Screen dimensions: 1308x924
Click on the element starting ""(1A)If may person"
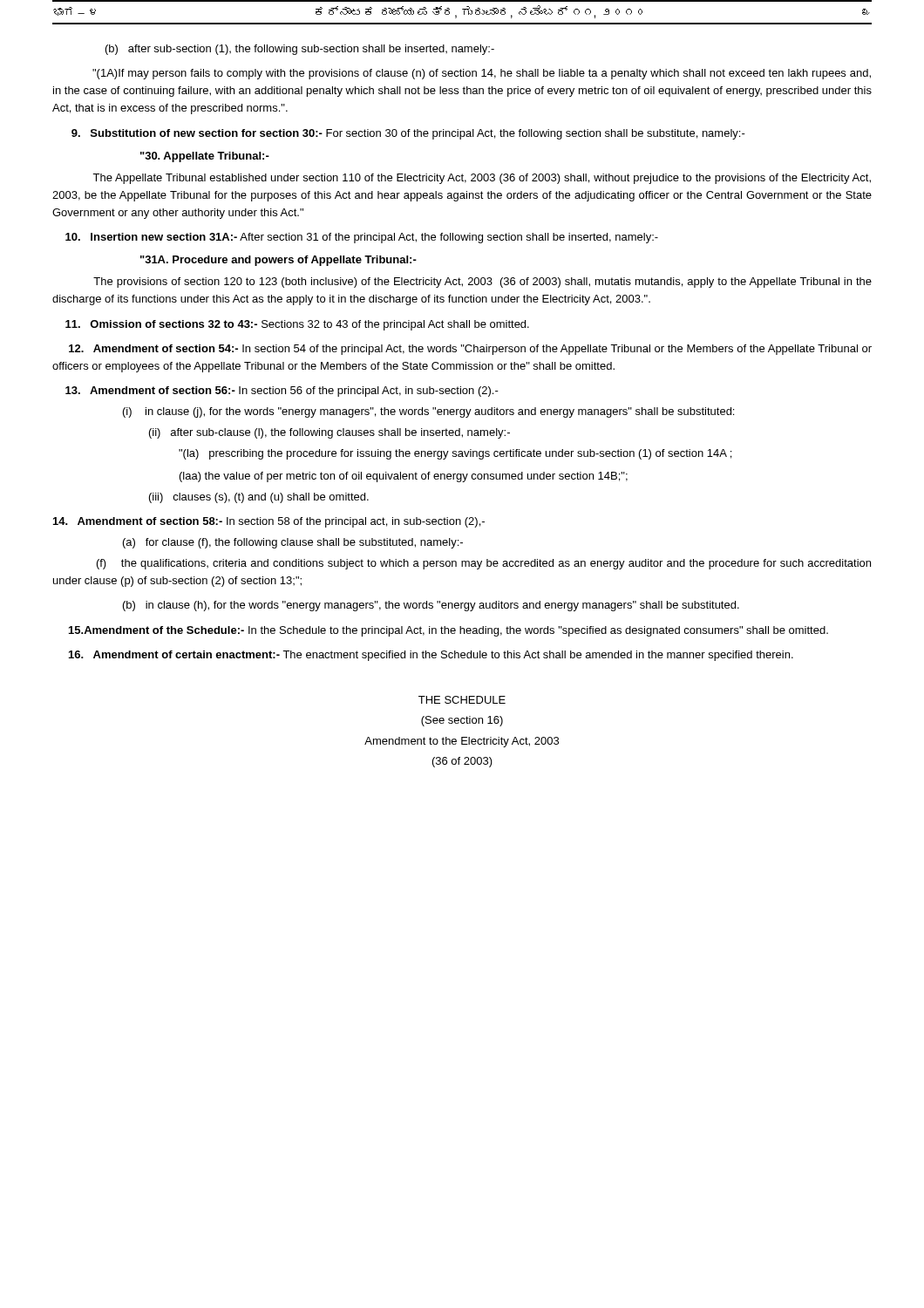pyautogui.click(x=462, y=91)
